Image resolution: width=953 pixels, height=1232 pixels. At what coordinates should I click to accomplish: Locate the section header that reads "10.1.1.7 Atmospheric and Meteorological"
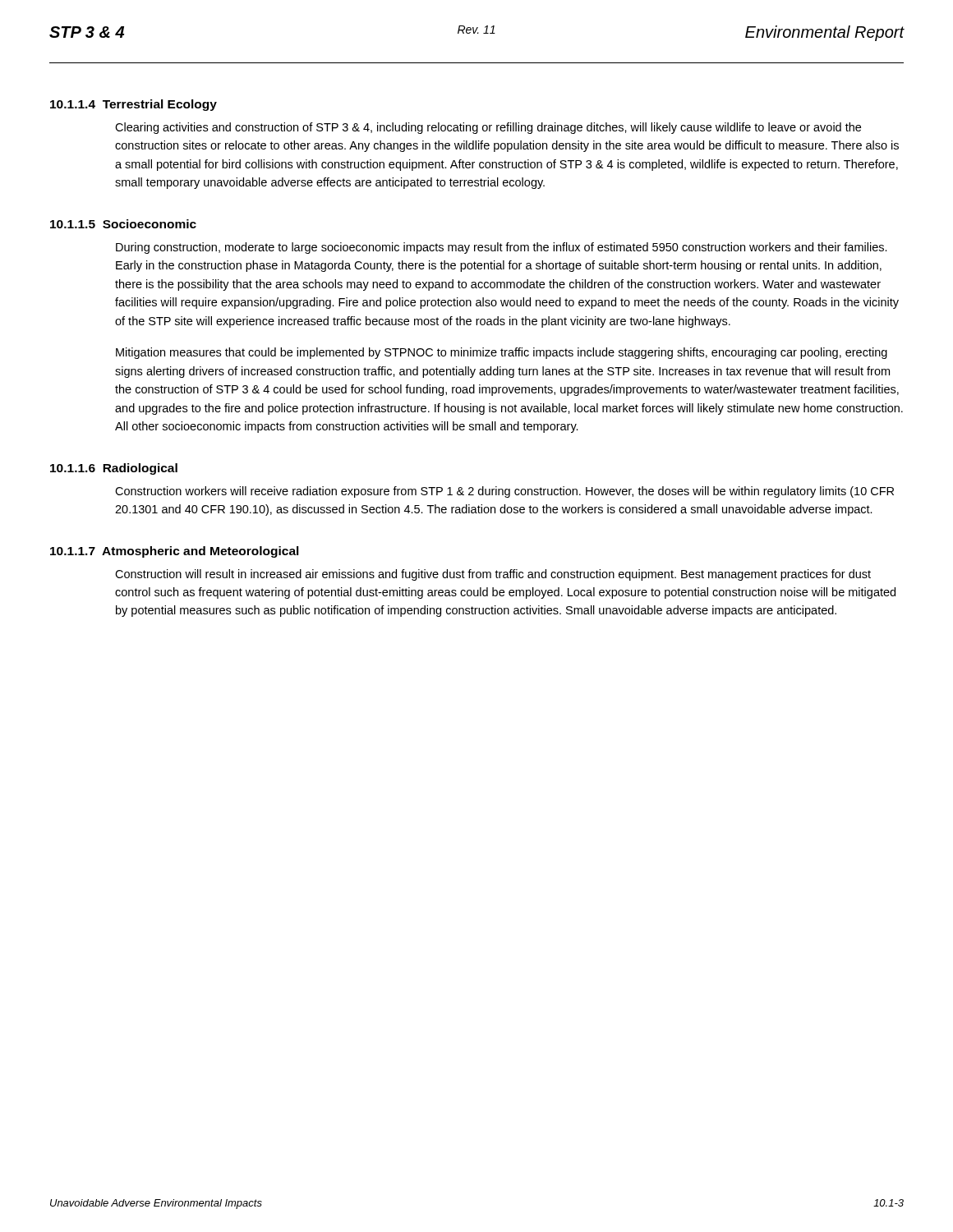[174, 550]
